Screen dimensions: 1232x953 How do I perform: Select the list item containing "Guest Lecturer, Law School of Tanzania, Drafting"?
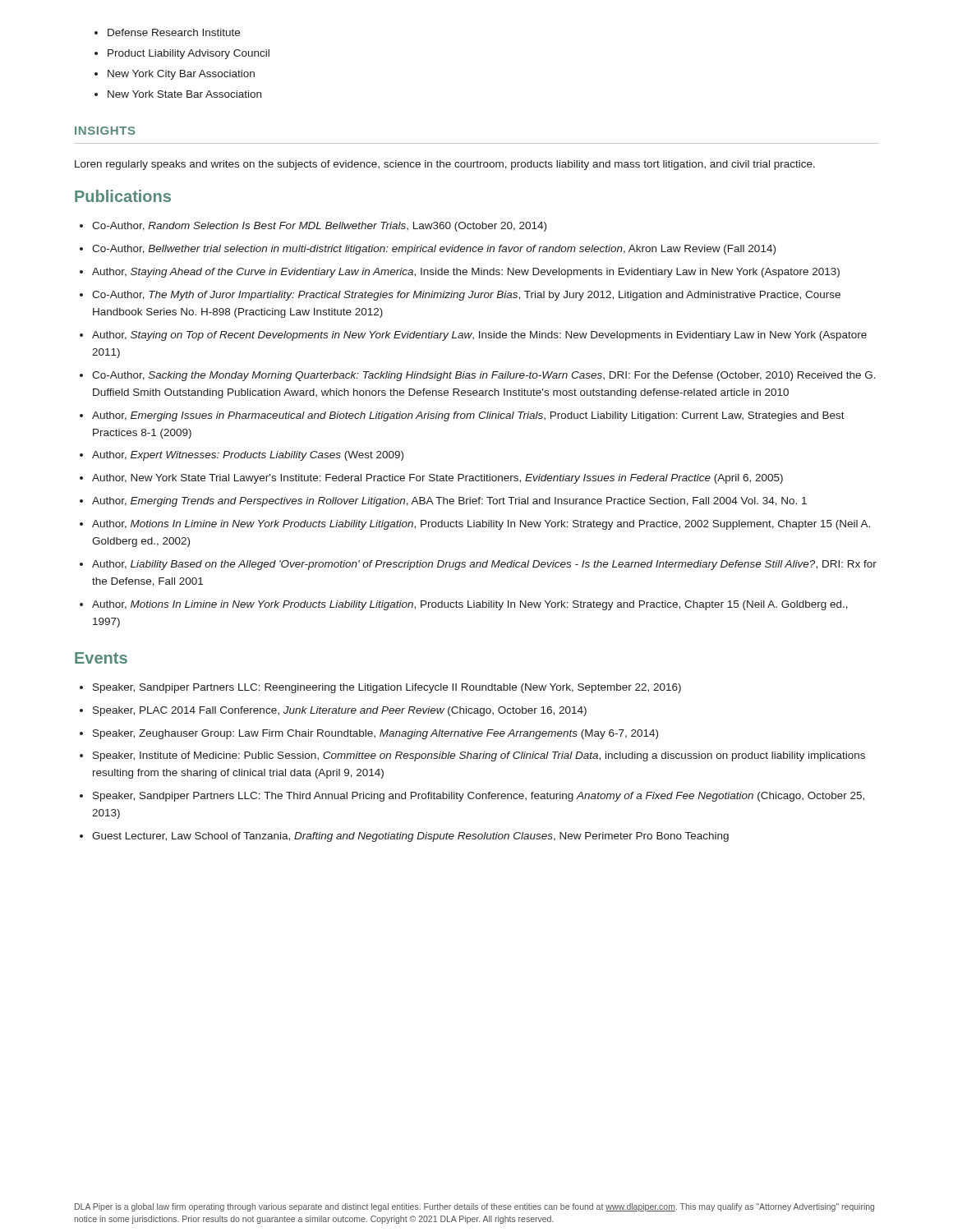tap(411, 836)
